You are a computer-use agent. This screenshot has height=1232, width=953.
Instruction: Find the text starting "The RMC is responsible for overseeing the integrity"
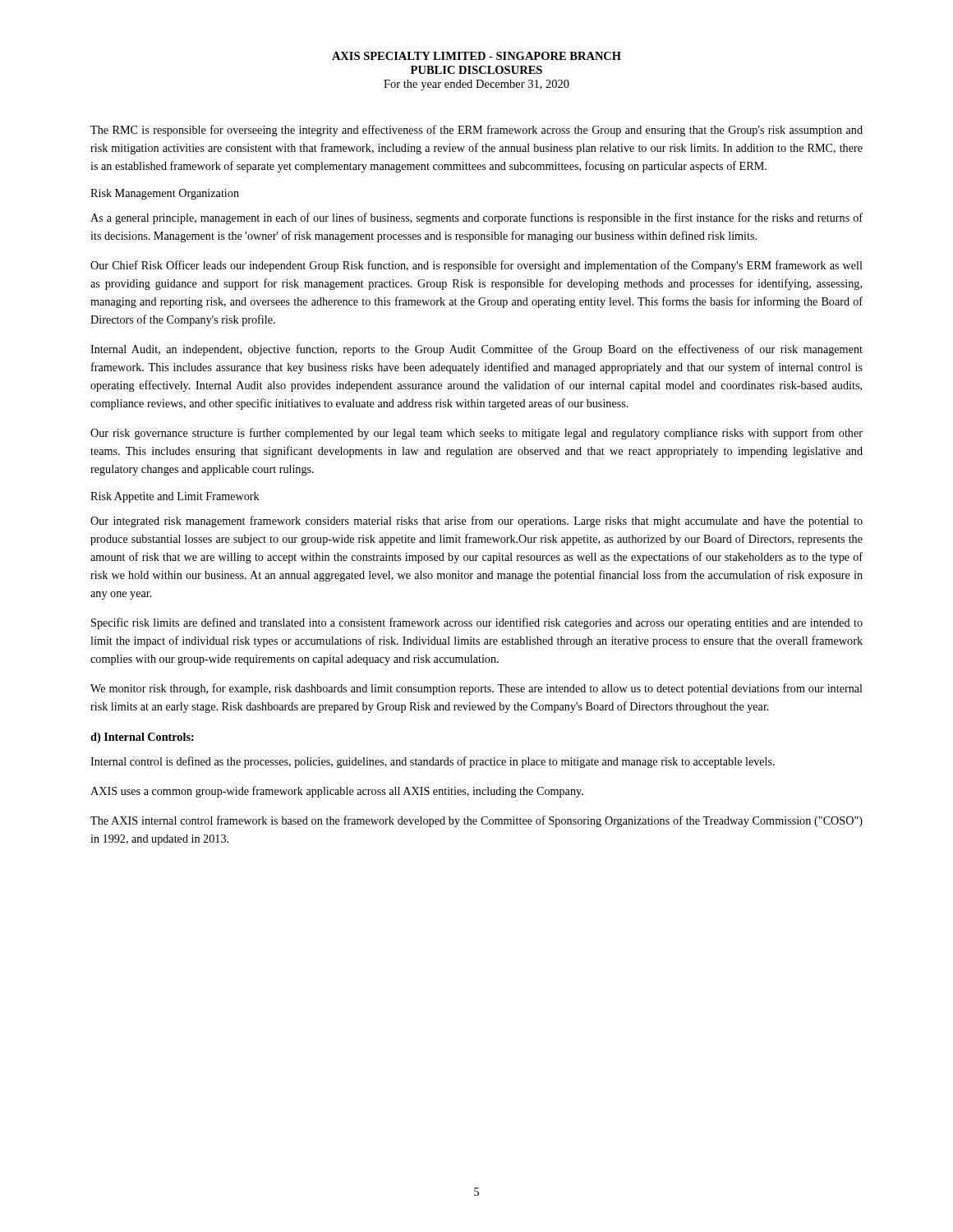coord(476,148)
